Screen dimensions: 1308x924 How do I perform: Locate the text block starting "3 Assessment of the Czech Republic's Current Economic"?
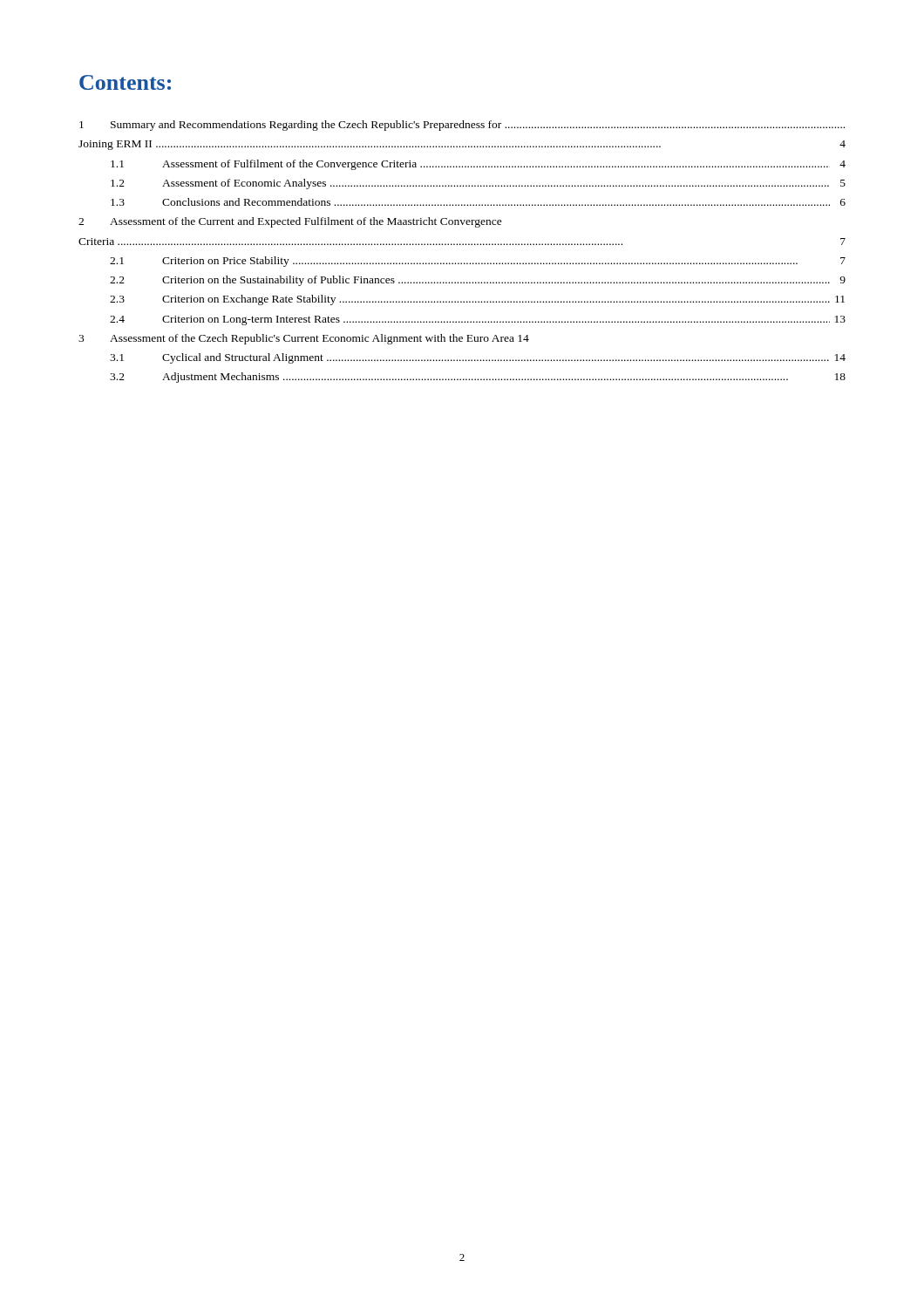[462, 338]
